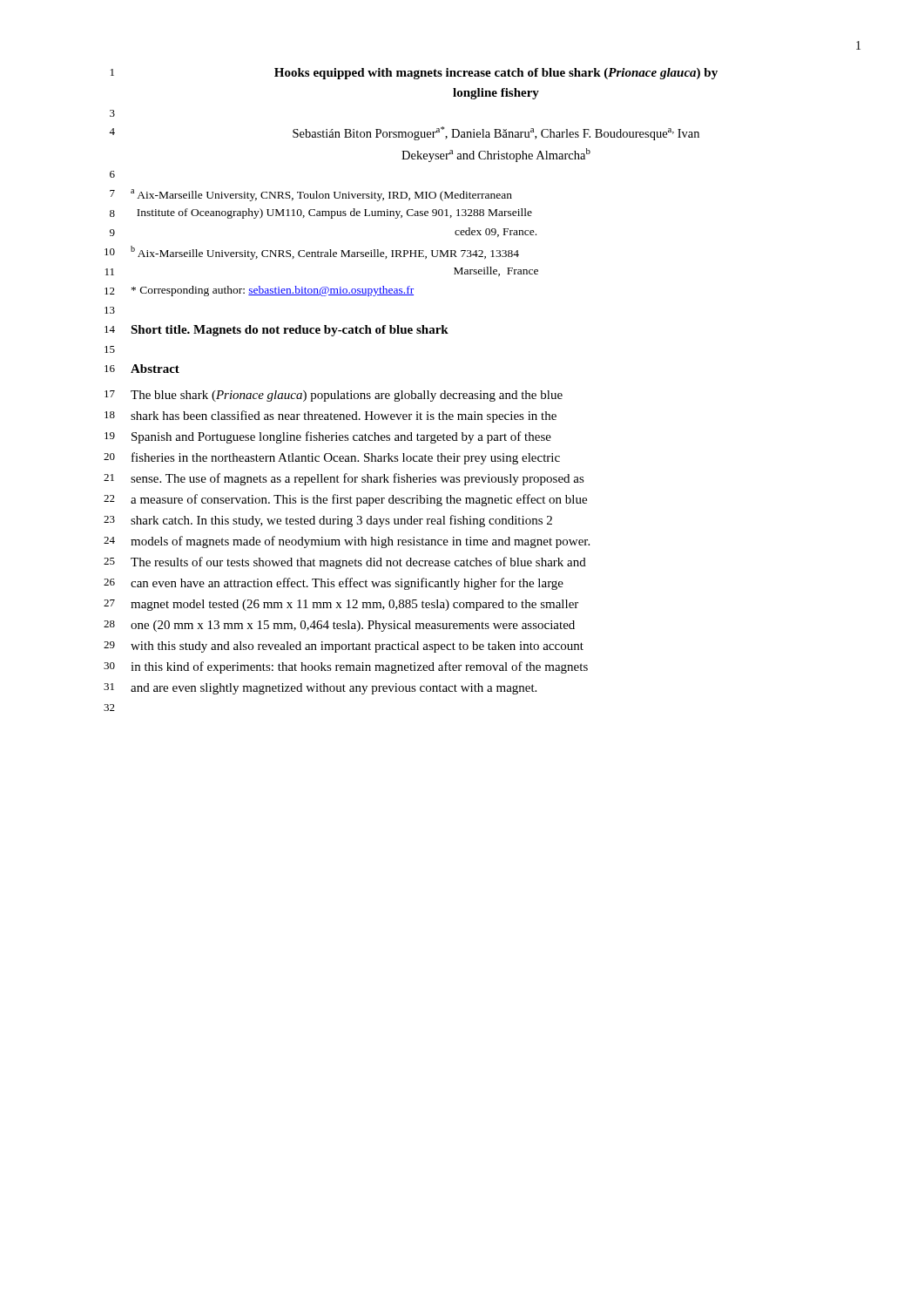Find the block on this page that starts "Short title. Magnets do not reduce by-catch"
The image size is (924, 1307).
[289, 329]
